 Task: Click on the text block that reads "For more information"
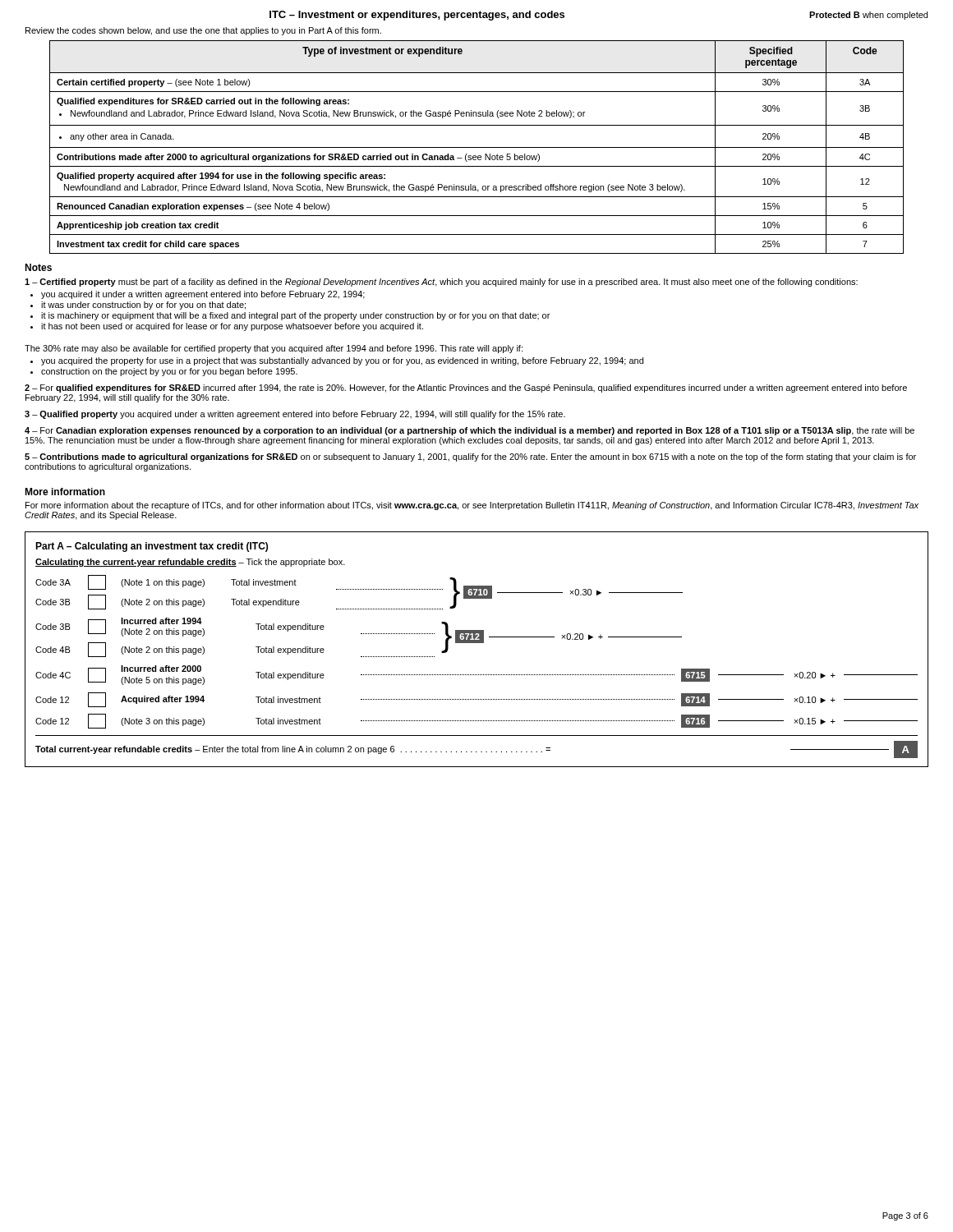[472, 510]
